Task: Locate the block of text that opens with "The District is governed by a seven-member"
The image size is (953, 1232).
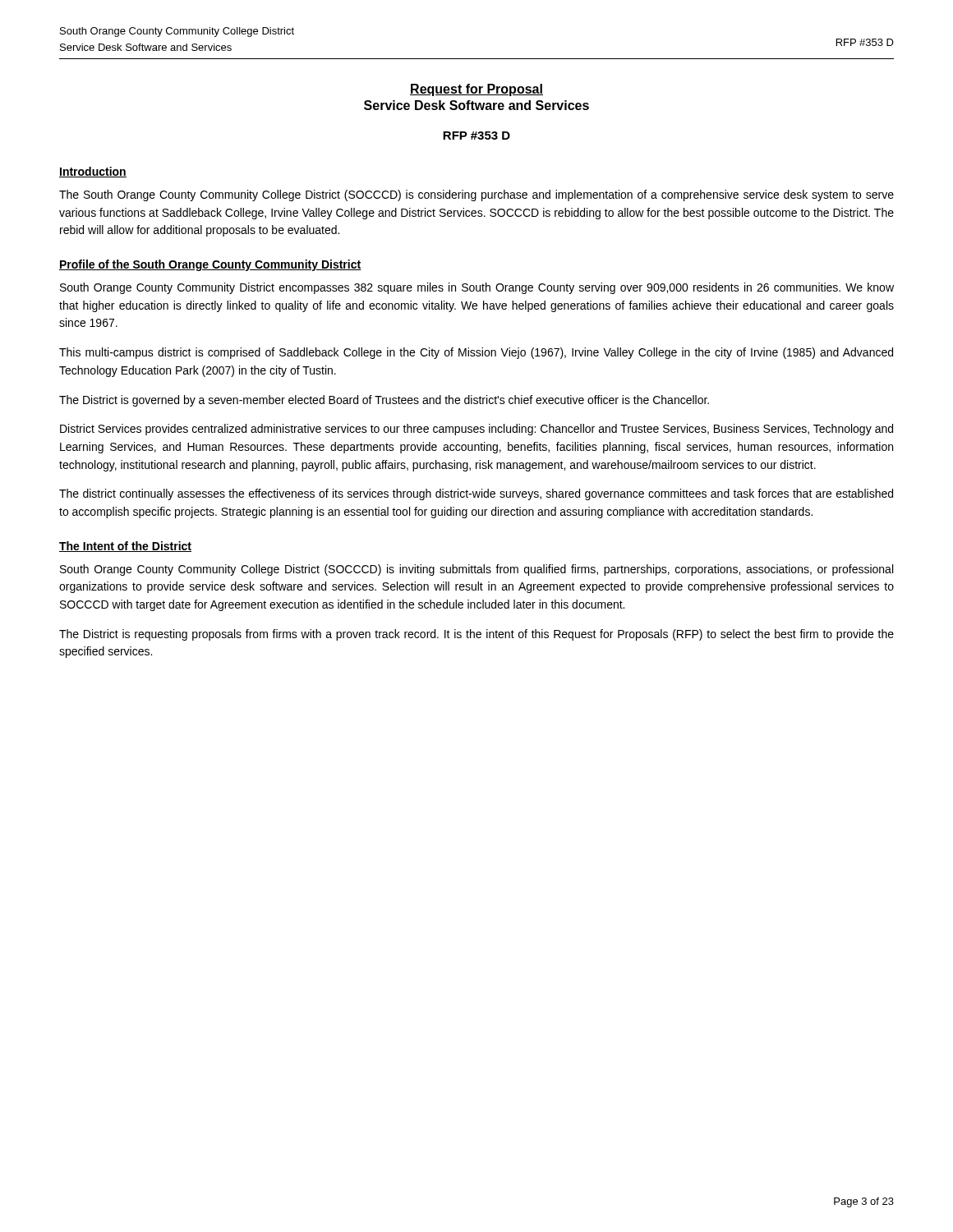Action: pos(385,400)
